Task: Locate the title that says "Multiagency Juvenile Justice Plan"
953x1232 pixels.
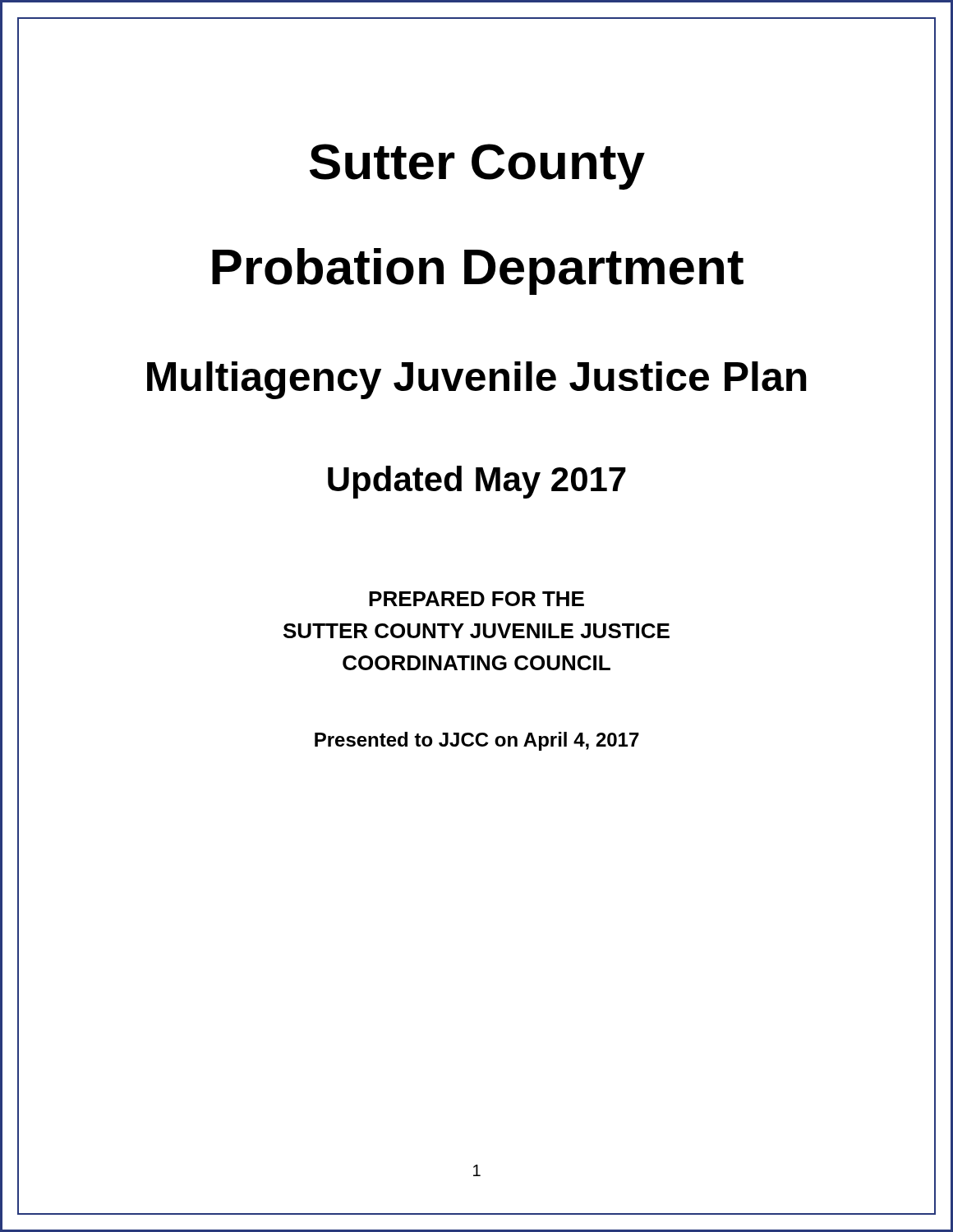Action: (476, 377)
